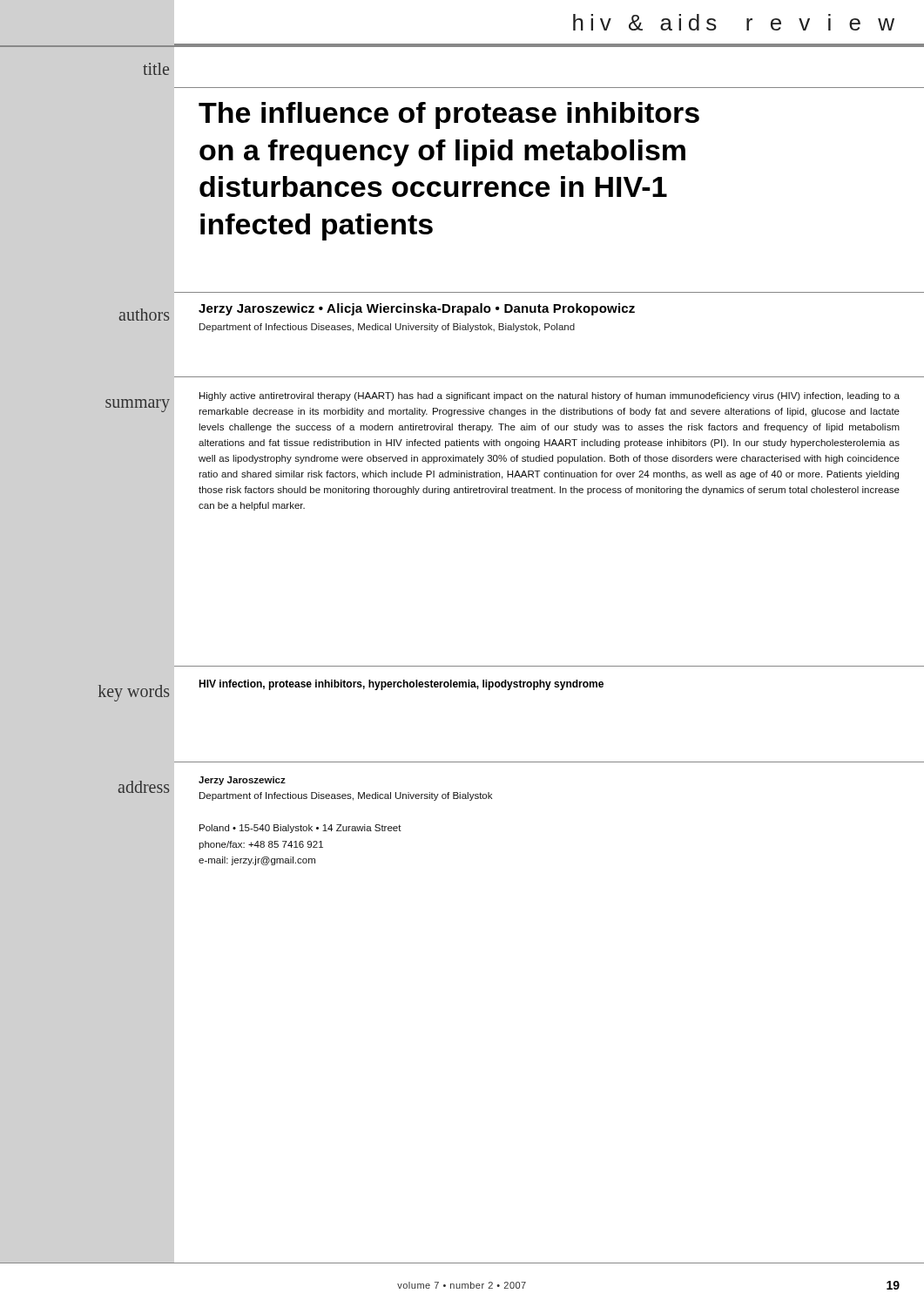Click on the passage starting "Department of Infectious Diseases, Medical University of"
924x1307 pixels.
387,327
